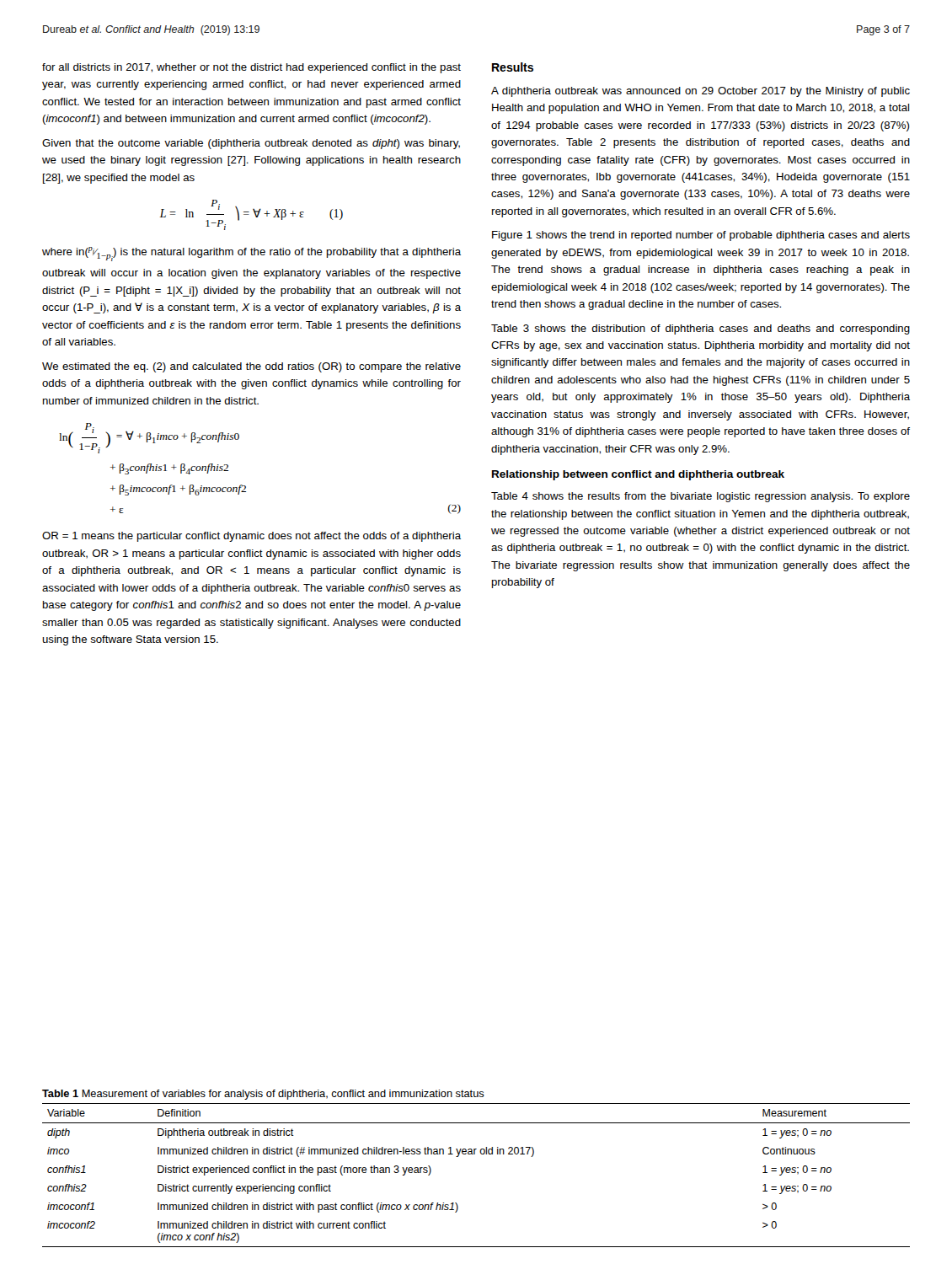The height and width of the screenshot is (1264, 952).
Task: Click on the text block with the text "where in(pi⁄1−pi) is the natural logarithm of"
Action: click(251, 326)
